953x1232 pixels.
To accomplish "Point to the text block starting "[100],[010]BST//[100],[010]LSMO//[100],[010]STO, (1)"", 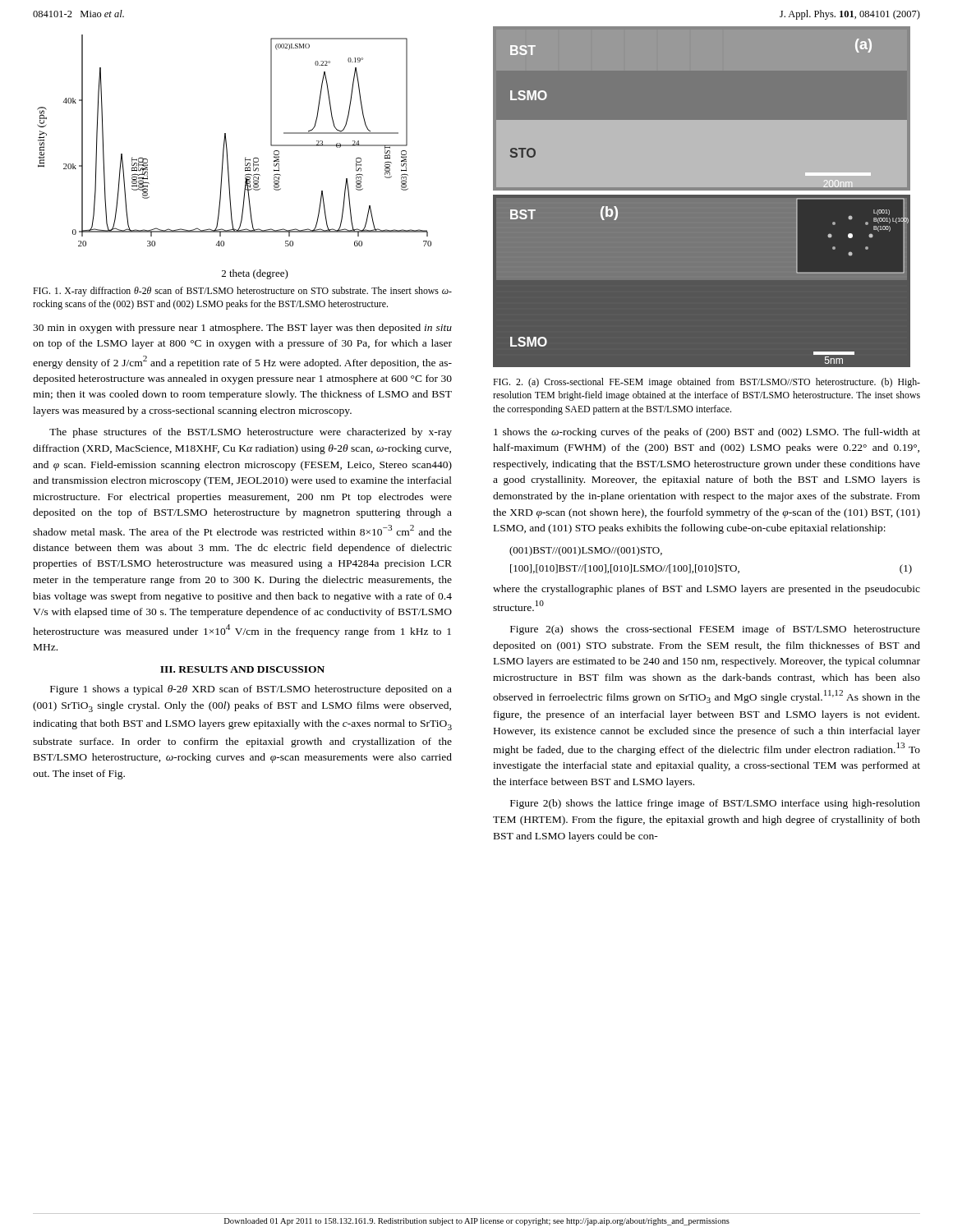I will coord(711,568).
